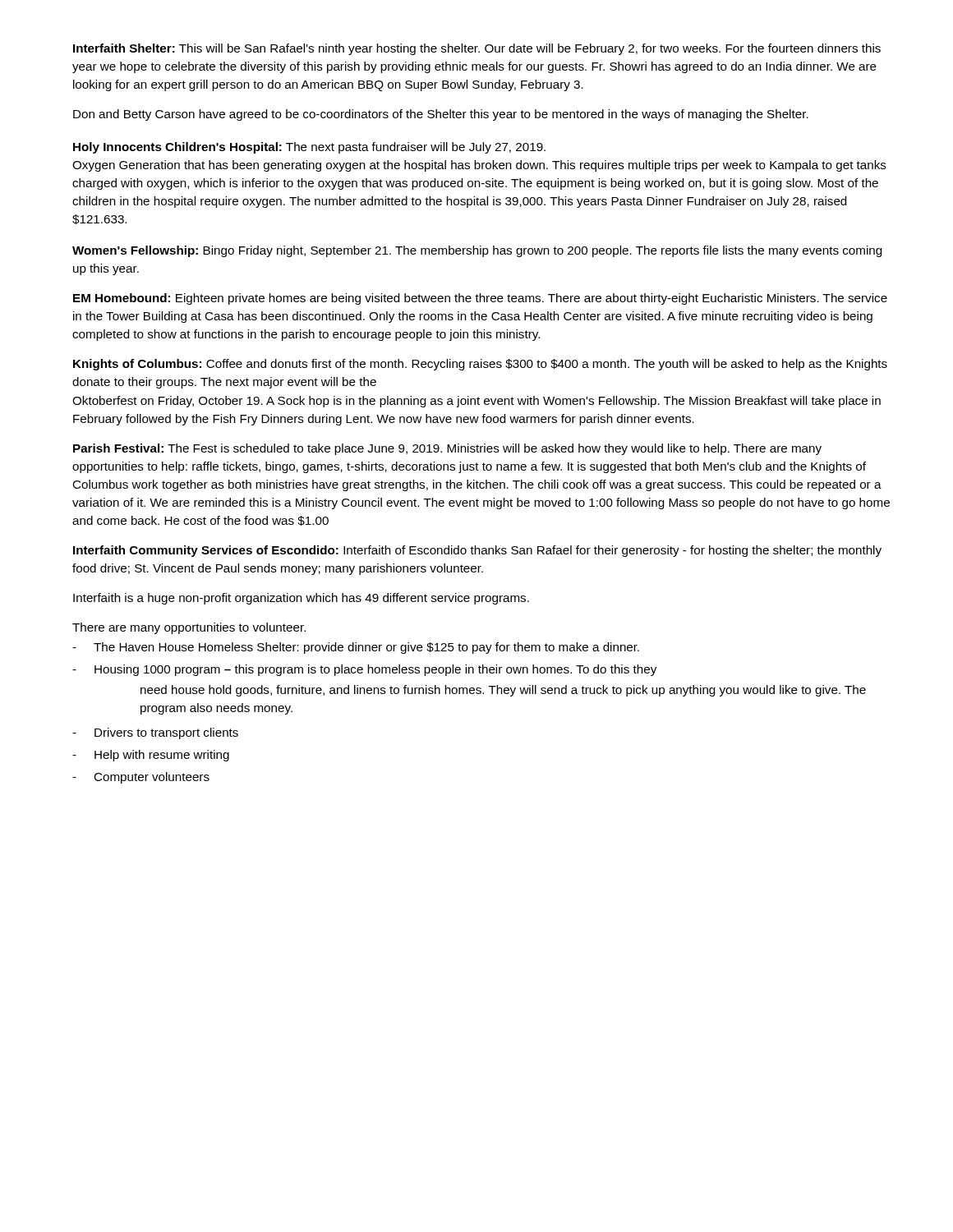953x1232 pixels.
Task: Where does it say "There are many opportunities to volunteer."?
Action: tap(189, 628)
